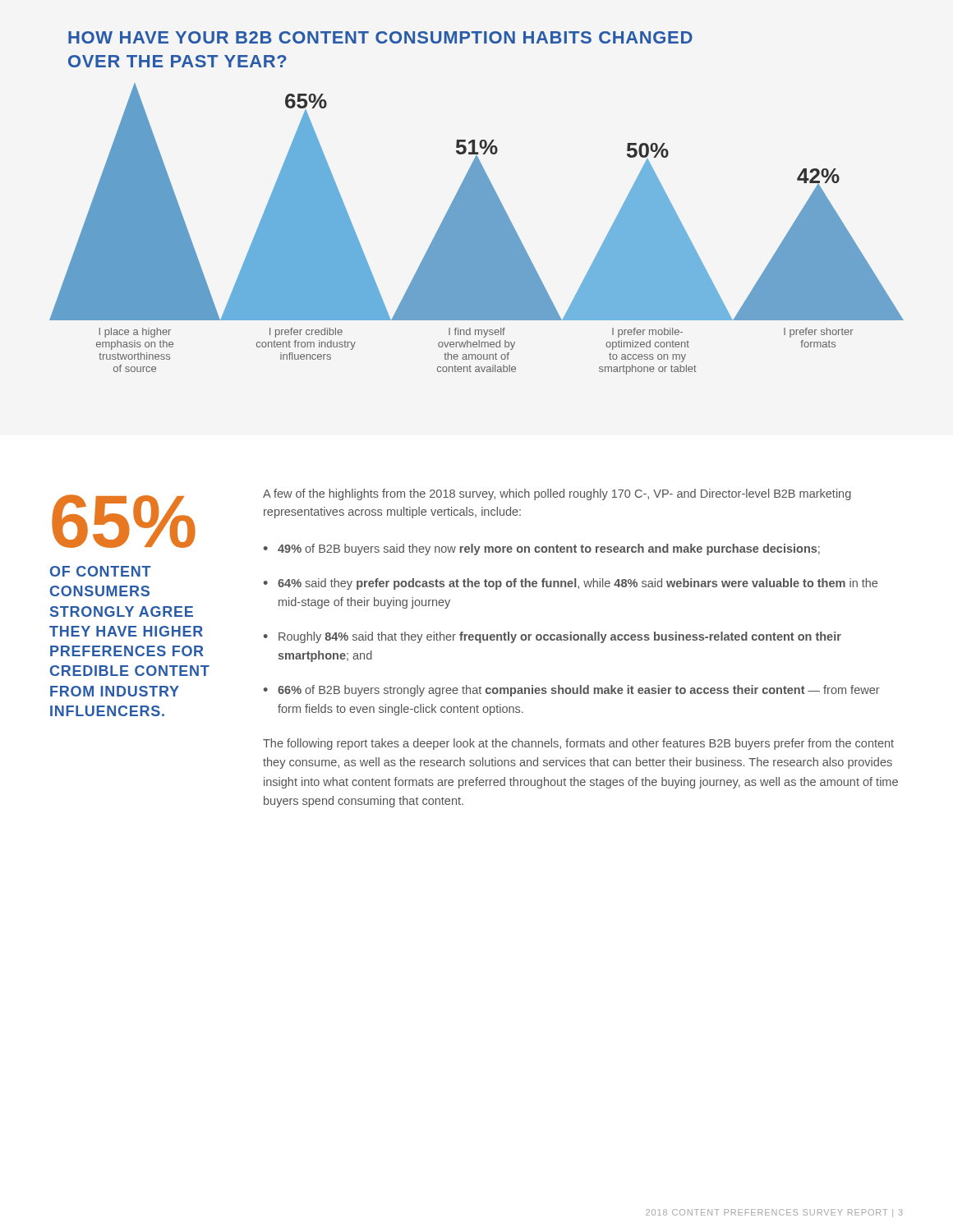Click on the bar chart

pyautogui.click(x=476, y=238)
